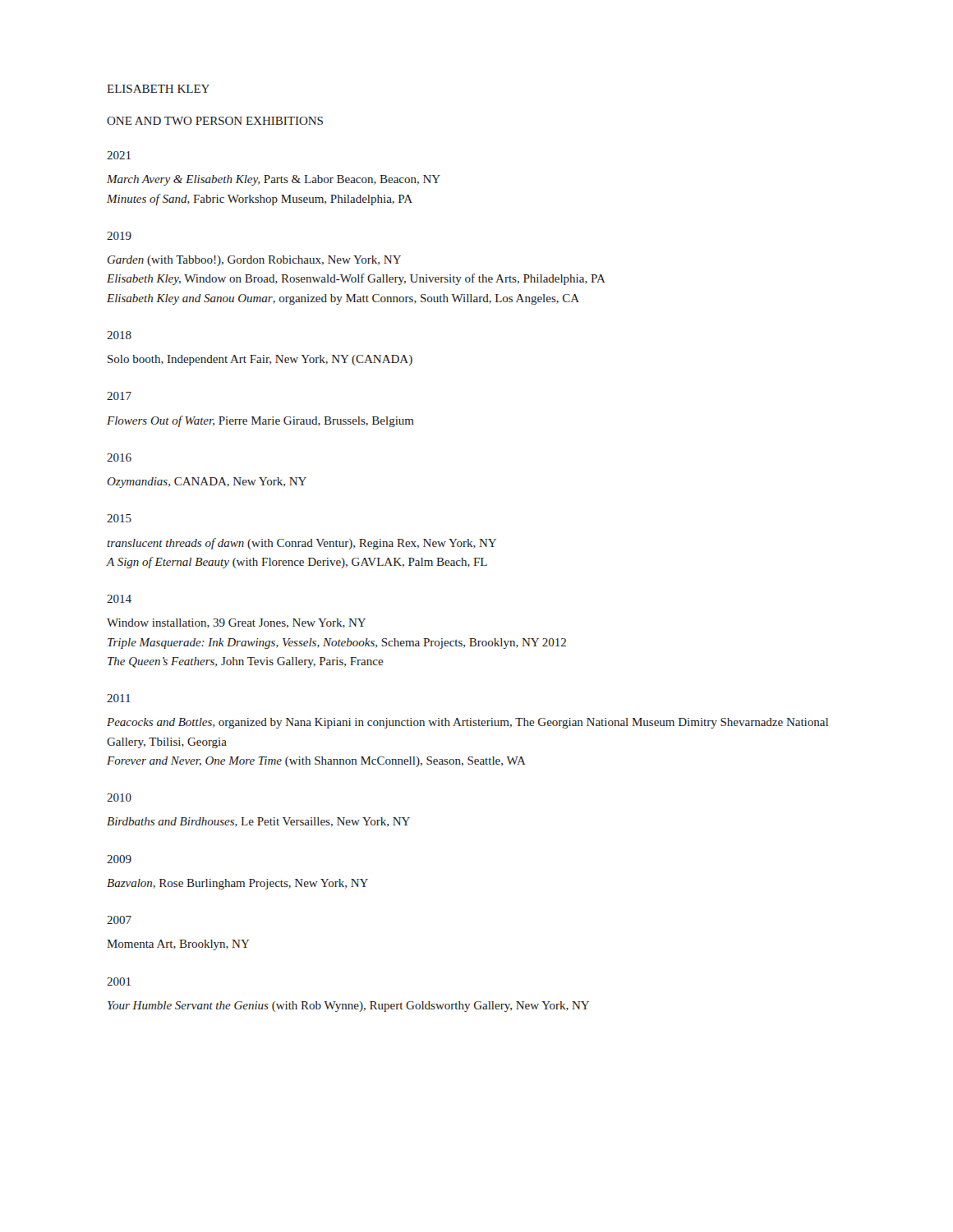Viewport: 953px width, 1232px height.
Task: Navigate to the passage starting "Your Humble Servant the Genius (with Rob"
Action: click(x=476, y=1006)
